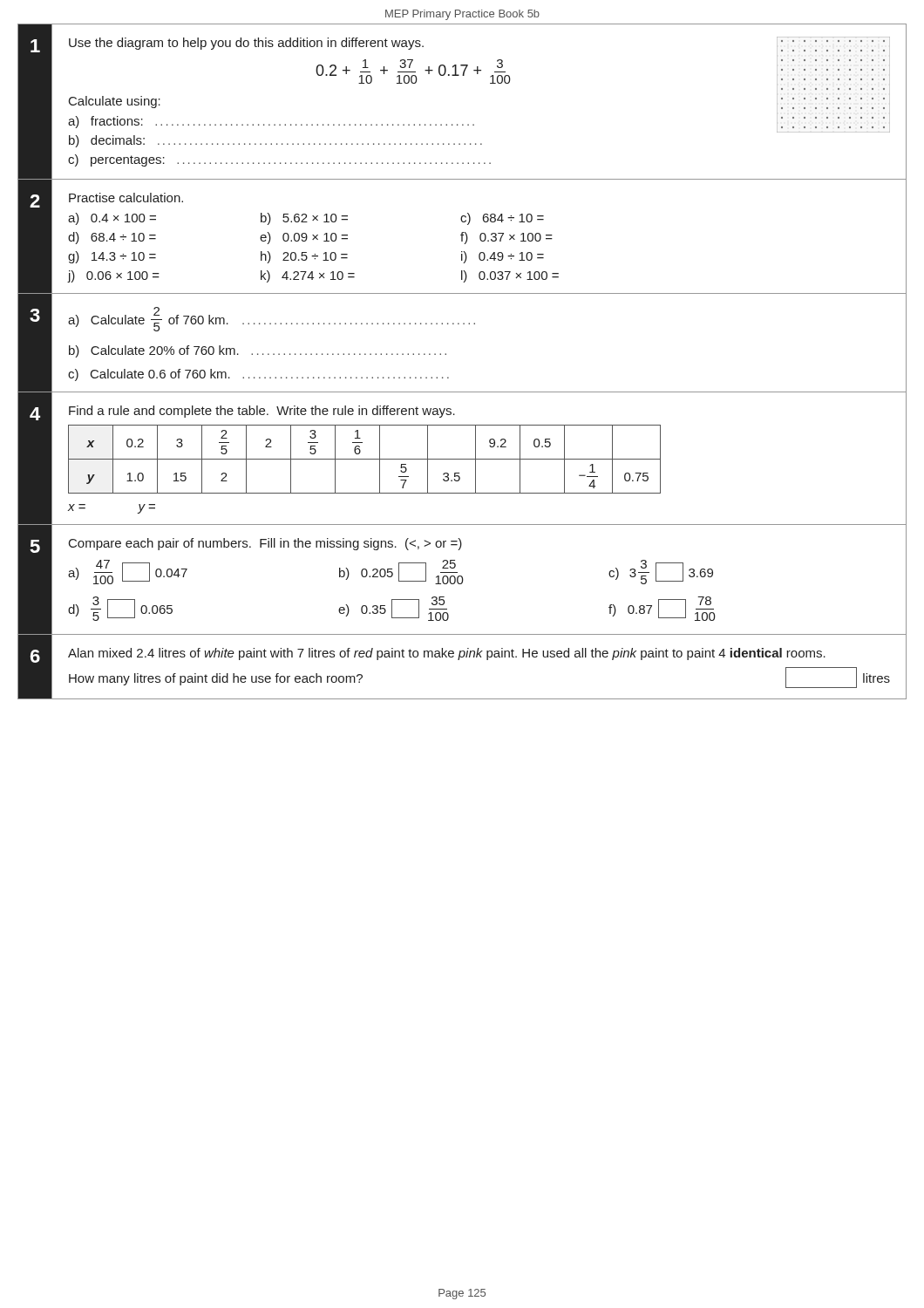Image resolution: width=924 pixels, height=1308 pixels.
Task: Point to the element starting "d) 68.4 ÷ 10 ="
Action: pyautogui.click(x=112, y=237)
